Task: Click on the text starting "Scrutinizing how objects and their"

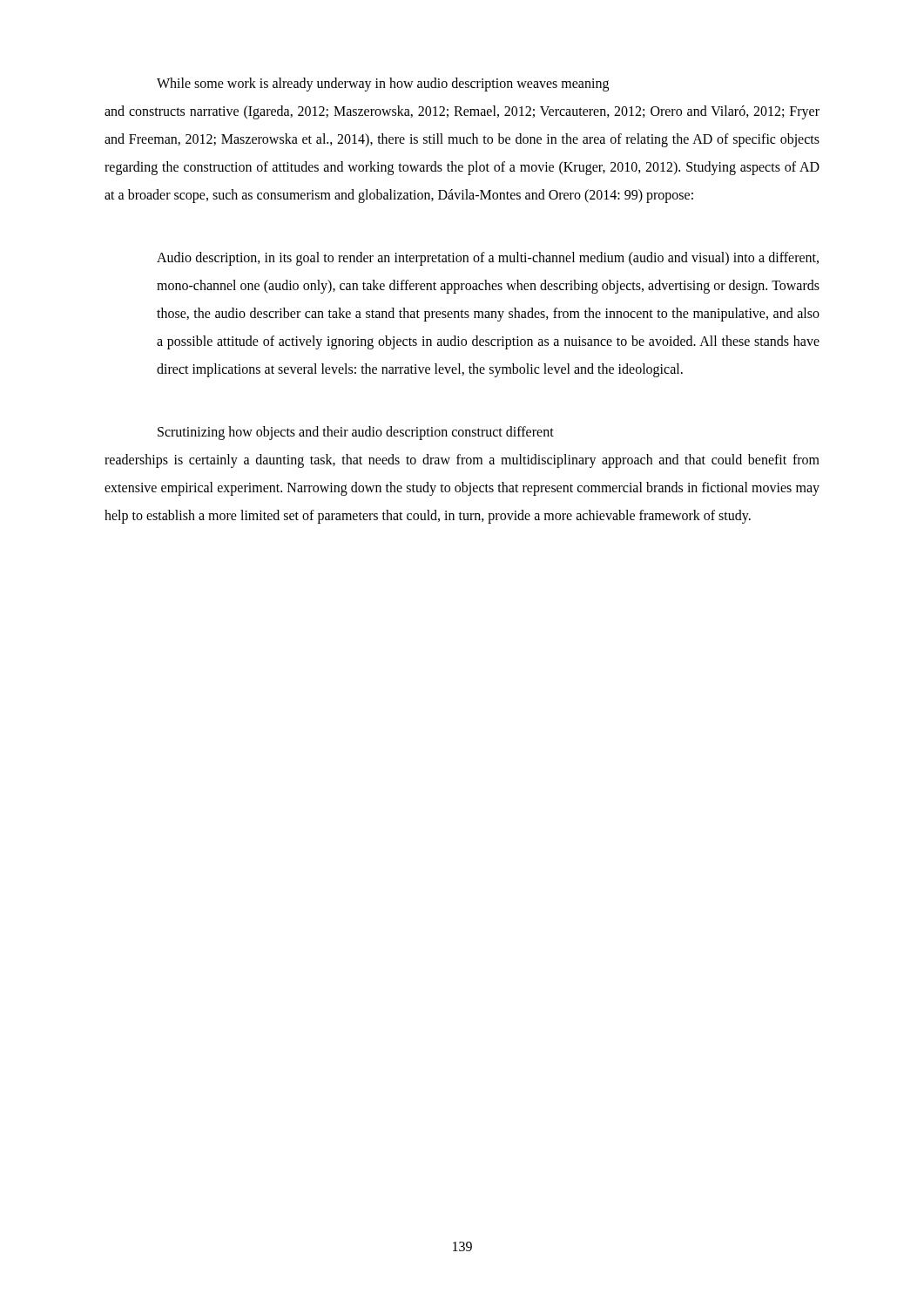Action: (462, 471)
